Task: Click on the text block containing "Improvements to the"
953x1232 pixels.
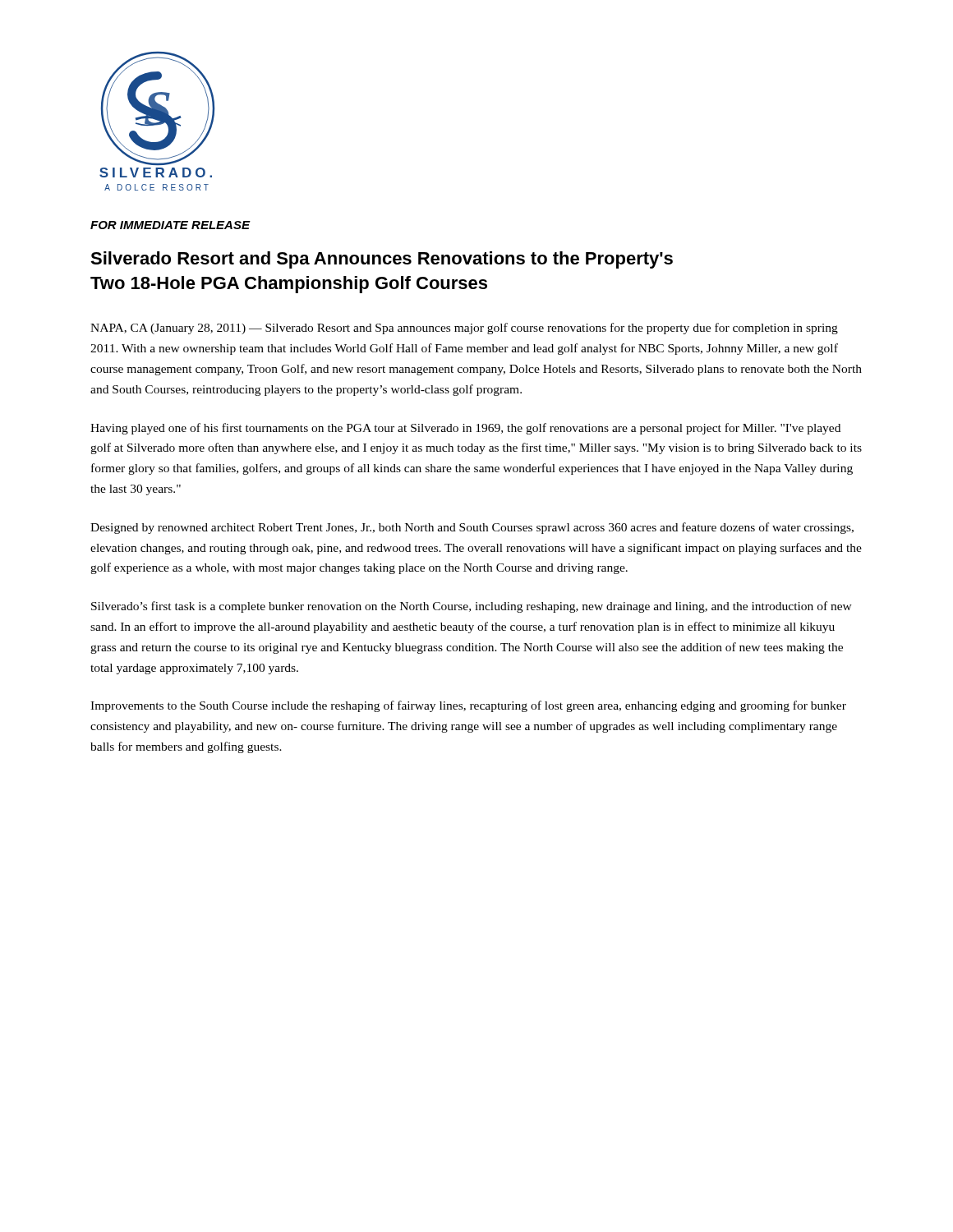Action: tap(468, 726)
